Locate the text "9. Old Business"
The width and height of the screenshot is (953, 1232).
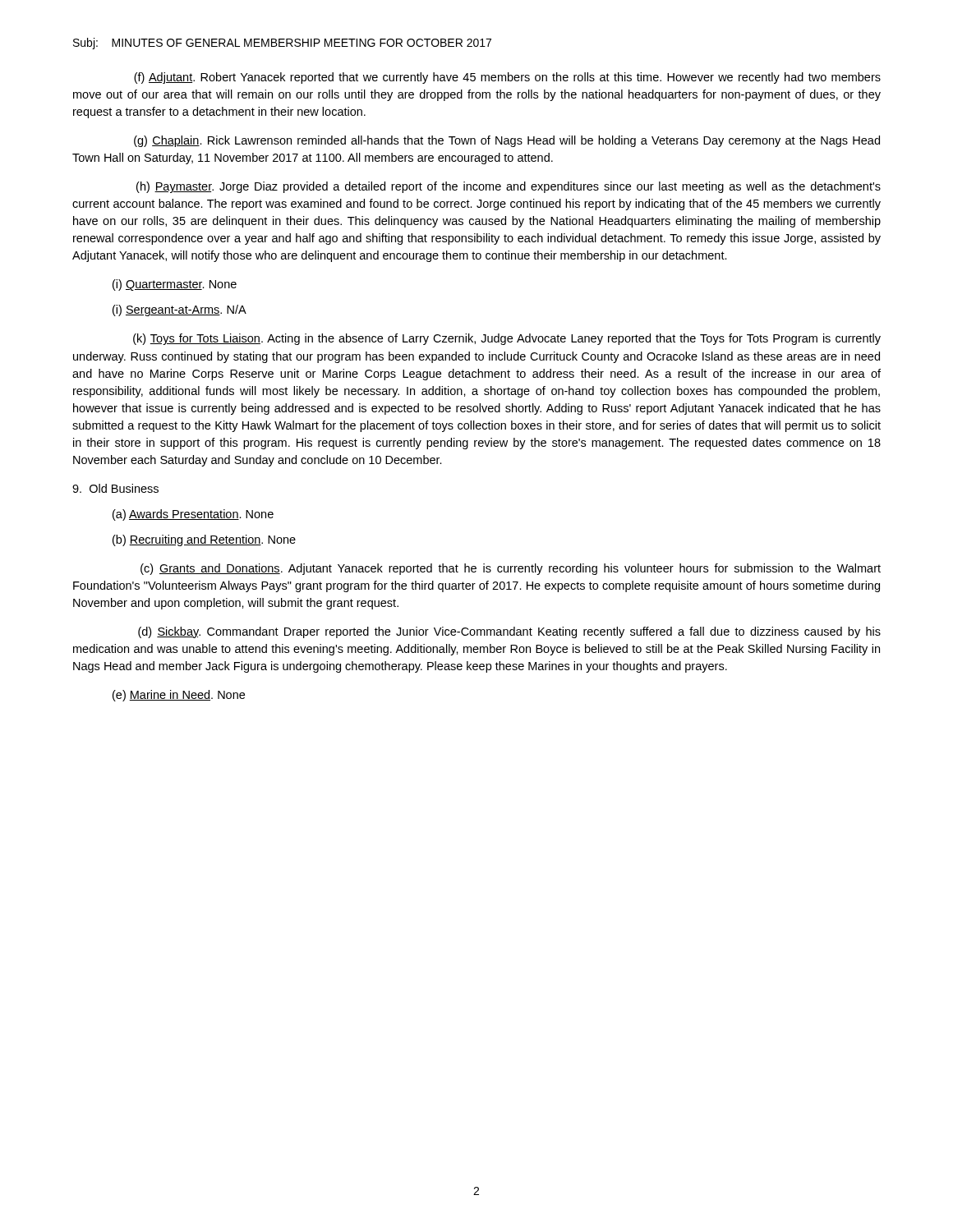pyautogui.click(x=116, y=488)
